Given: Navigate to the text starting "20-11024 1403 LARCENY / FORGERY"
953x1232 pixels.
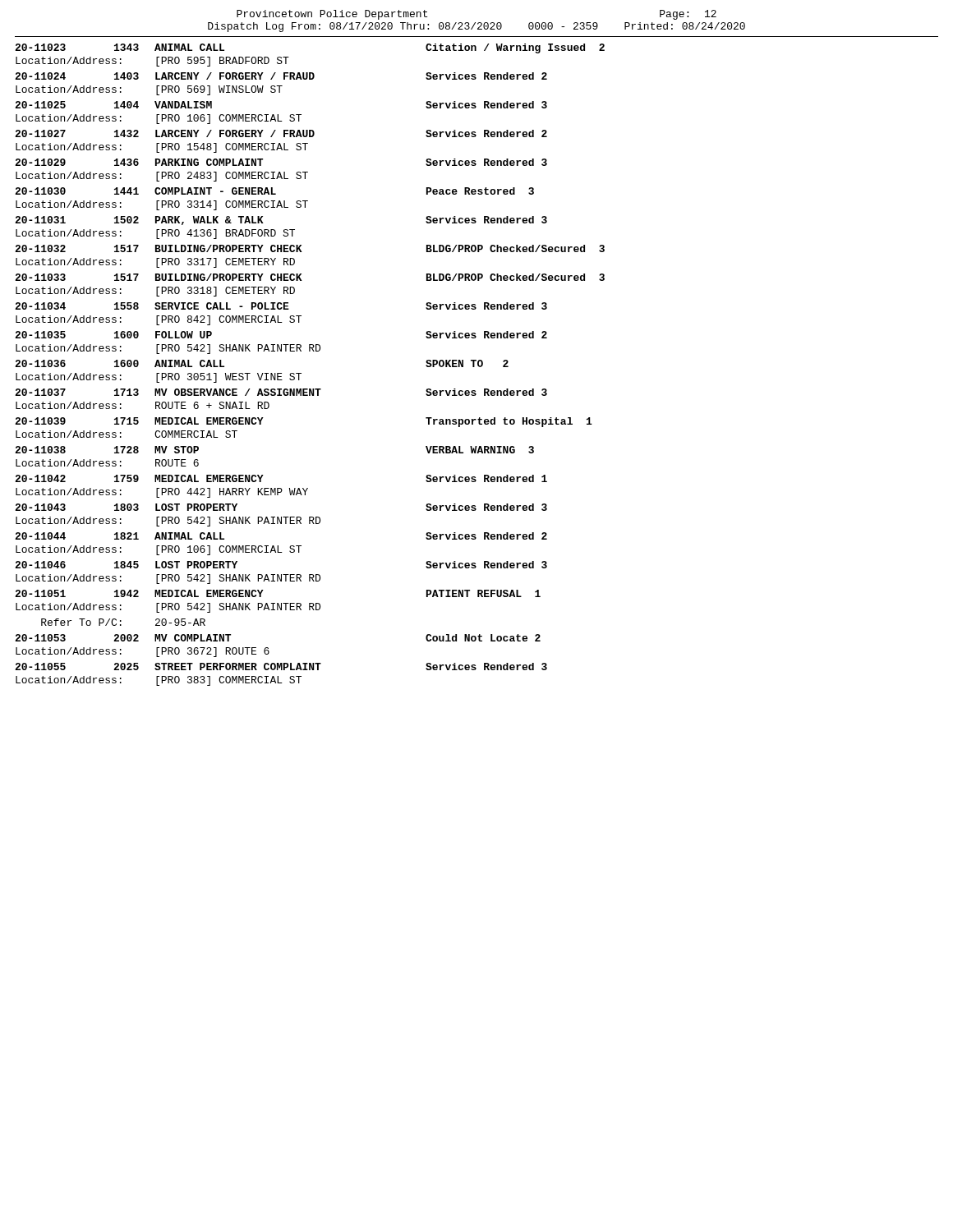Looking at the screenshot, I should [x=476, y=83].
